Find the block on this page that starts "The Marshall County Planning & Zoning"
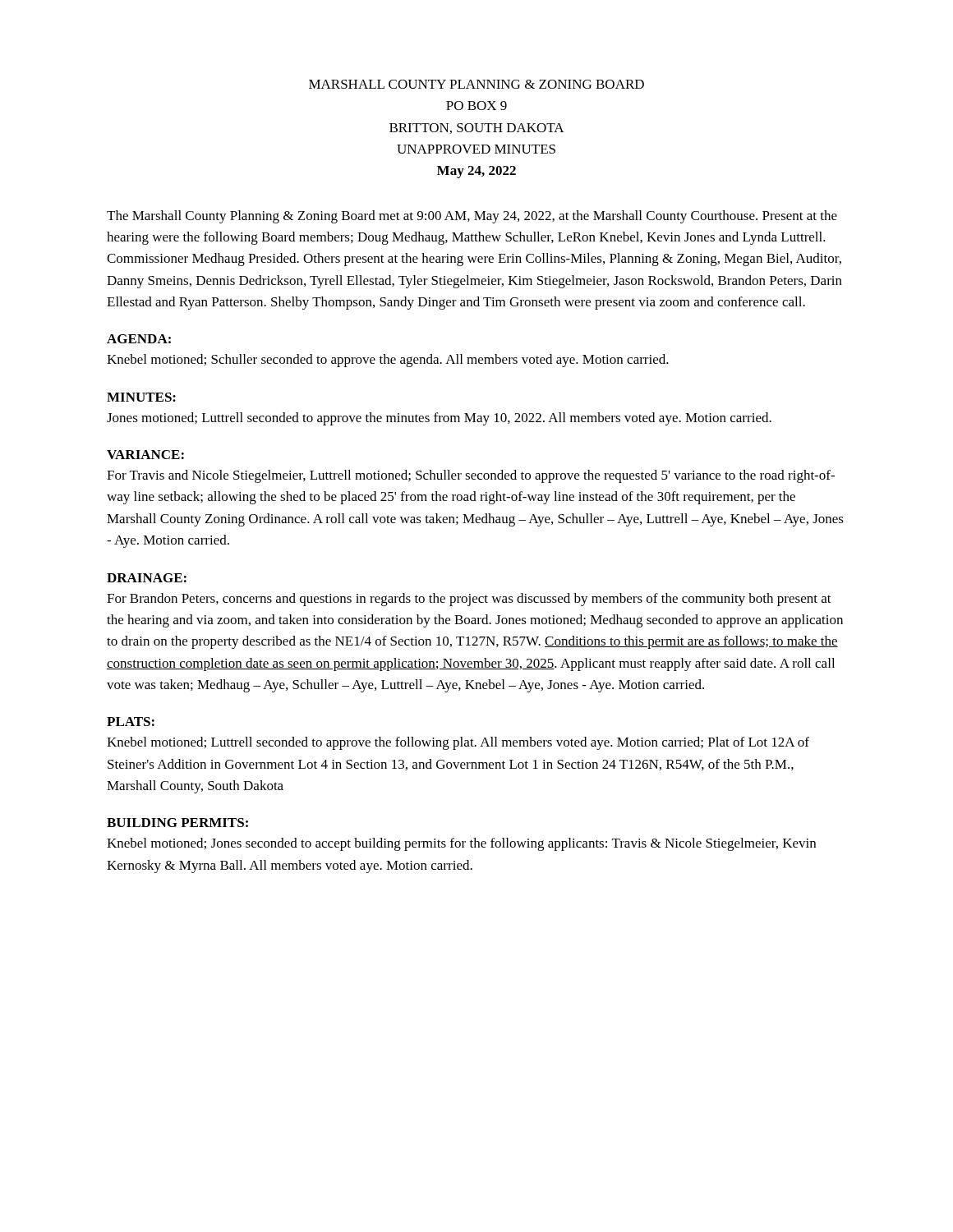 tap(474, 259)
